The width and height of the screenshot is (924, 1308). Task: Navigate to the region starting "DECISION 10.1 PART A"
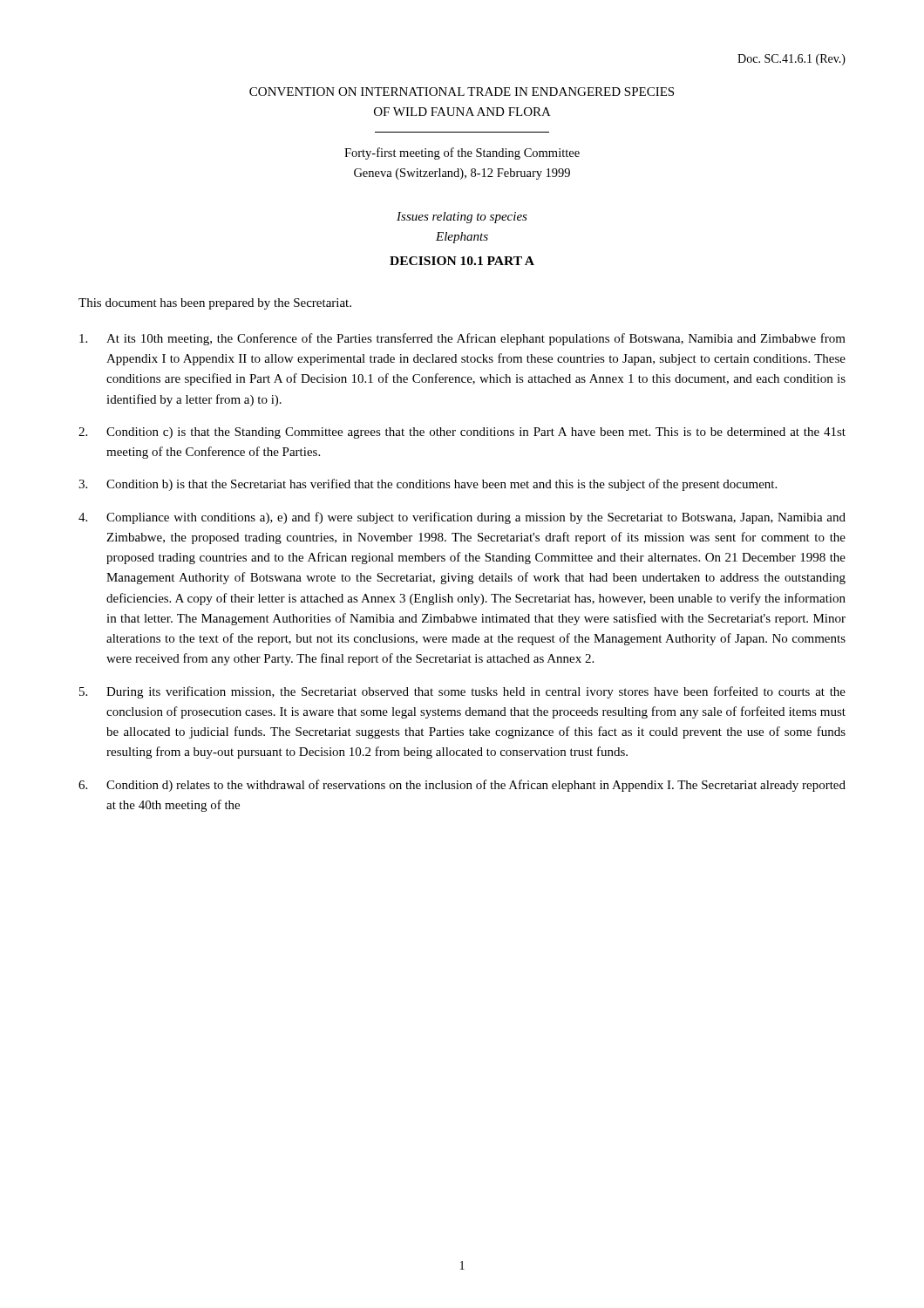pyautogui.click(x=462, y=261)
